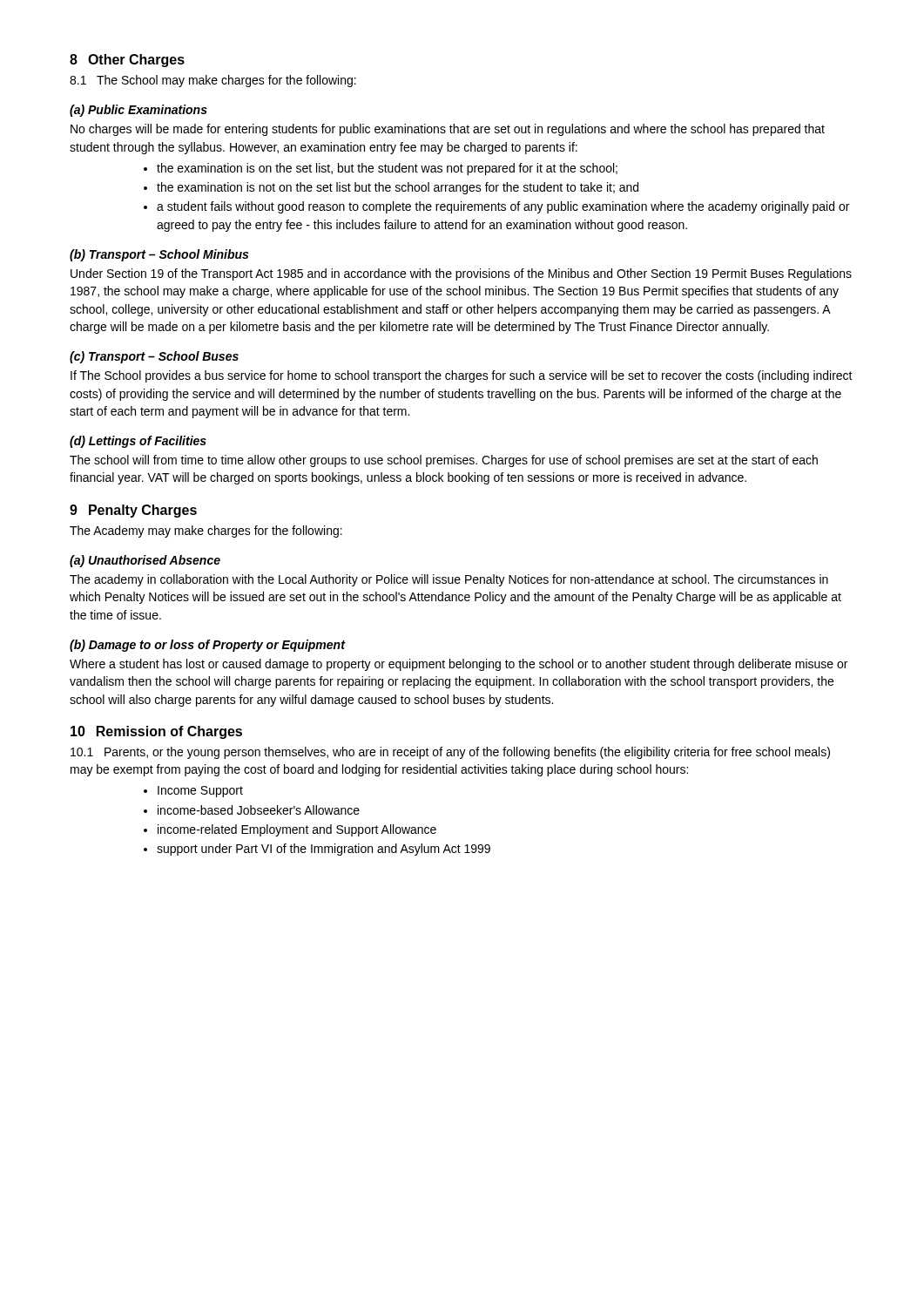924x1307 pixels.
Task: Click on the section header containing "(d) Lettings of Facilities"
Action: pyautogui.click(x=138, y=441)
